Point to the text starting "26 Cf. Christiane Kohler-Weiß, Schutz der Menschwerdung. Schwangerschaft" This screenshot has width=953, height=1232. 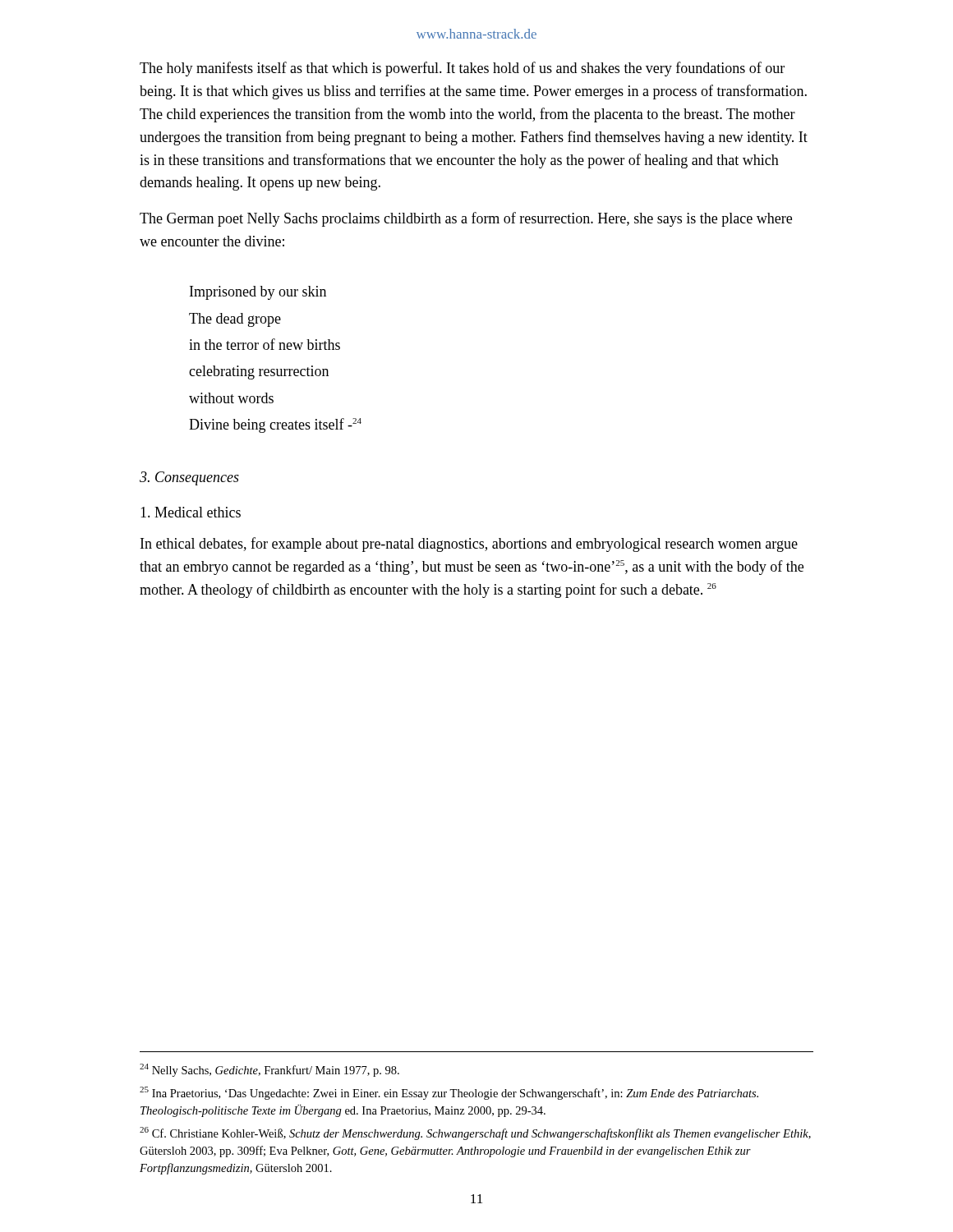tap(475, 1150)
